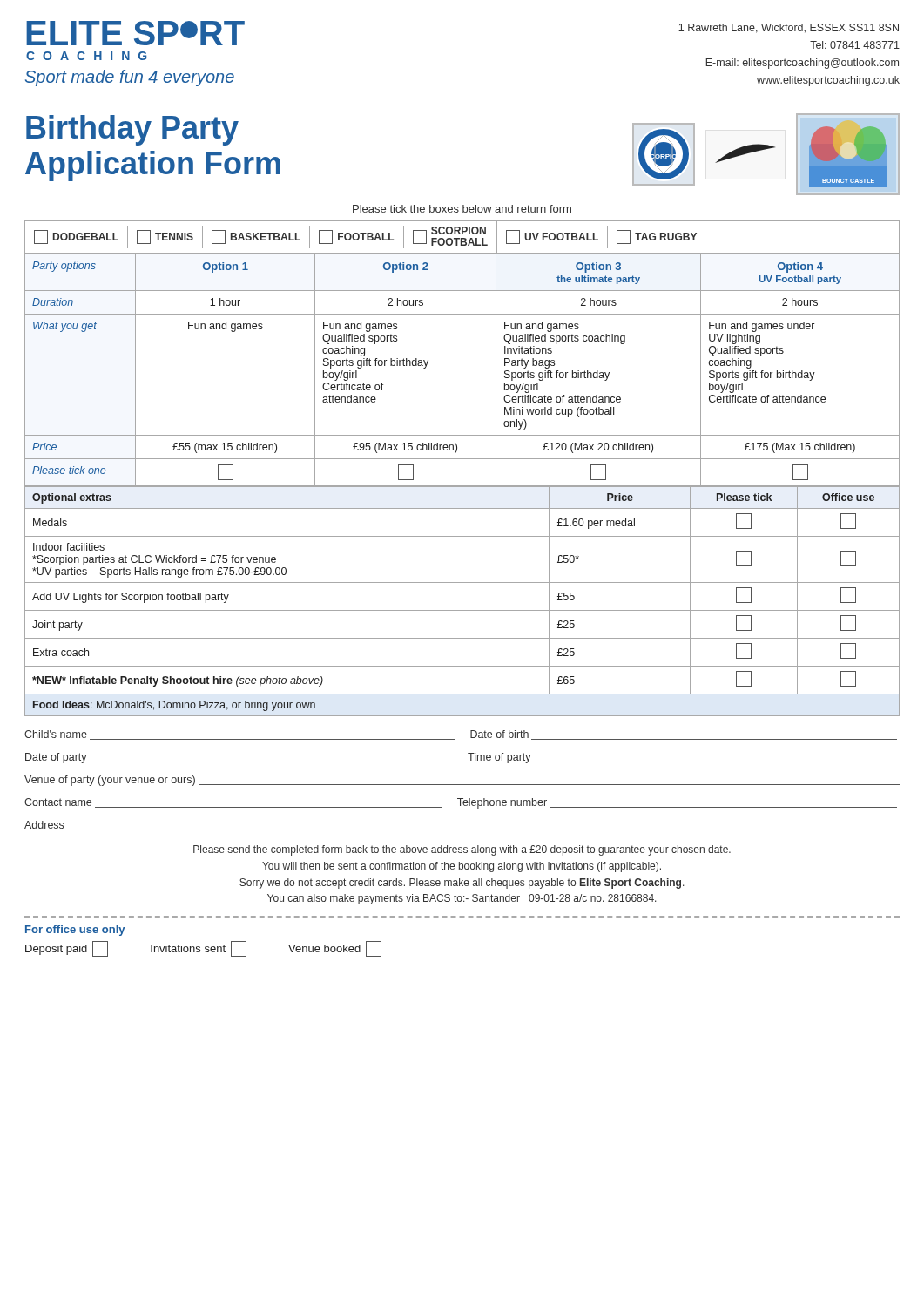Select the table that reads "Optional extras"

click(462, 601)
